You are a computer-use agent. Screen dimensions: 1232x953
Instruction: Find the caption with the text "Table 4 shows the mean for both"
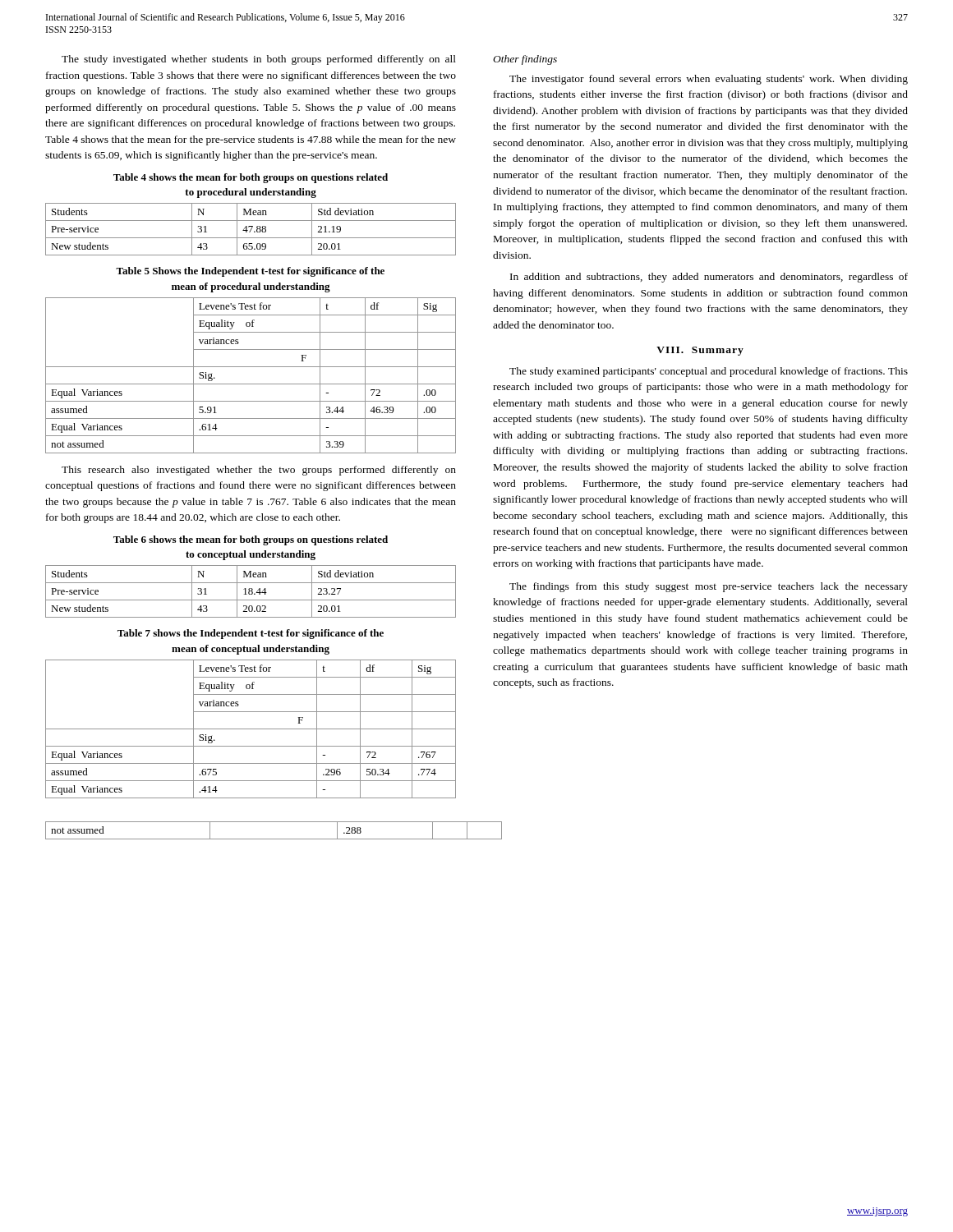251,184
